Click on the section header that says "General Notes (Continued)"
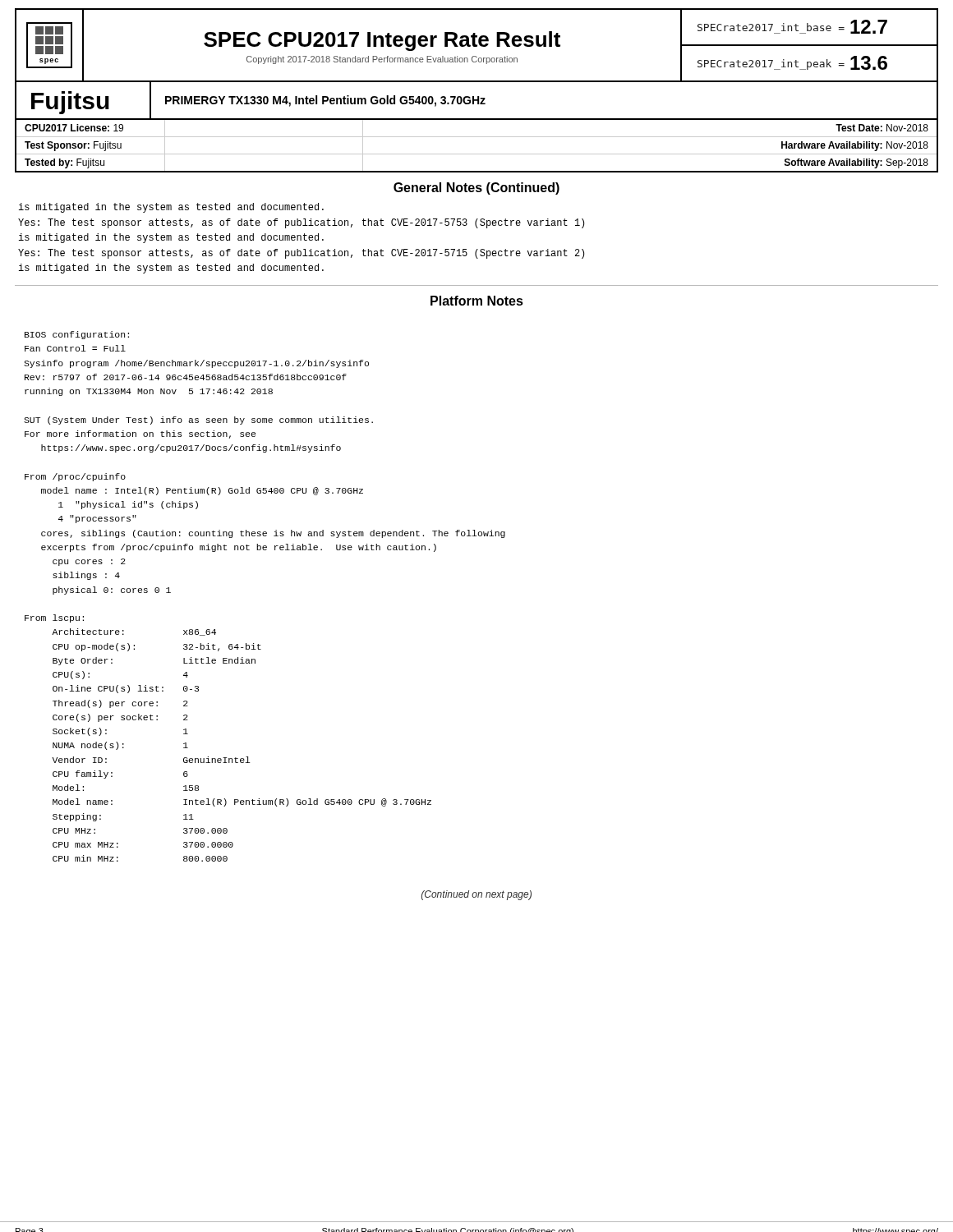 pos(476,188)
